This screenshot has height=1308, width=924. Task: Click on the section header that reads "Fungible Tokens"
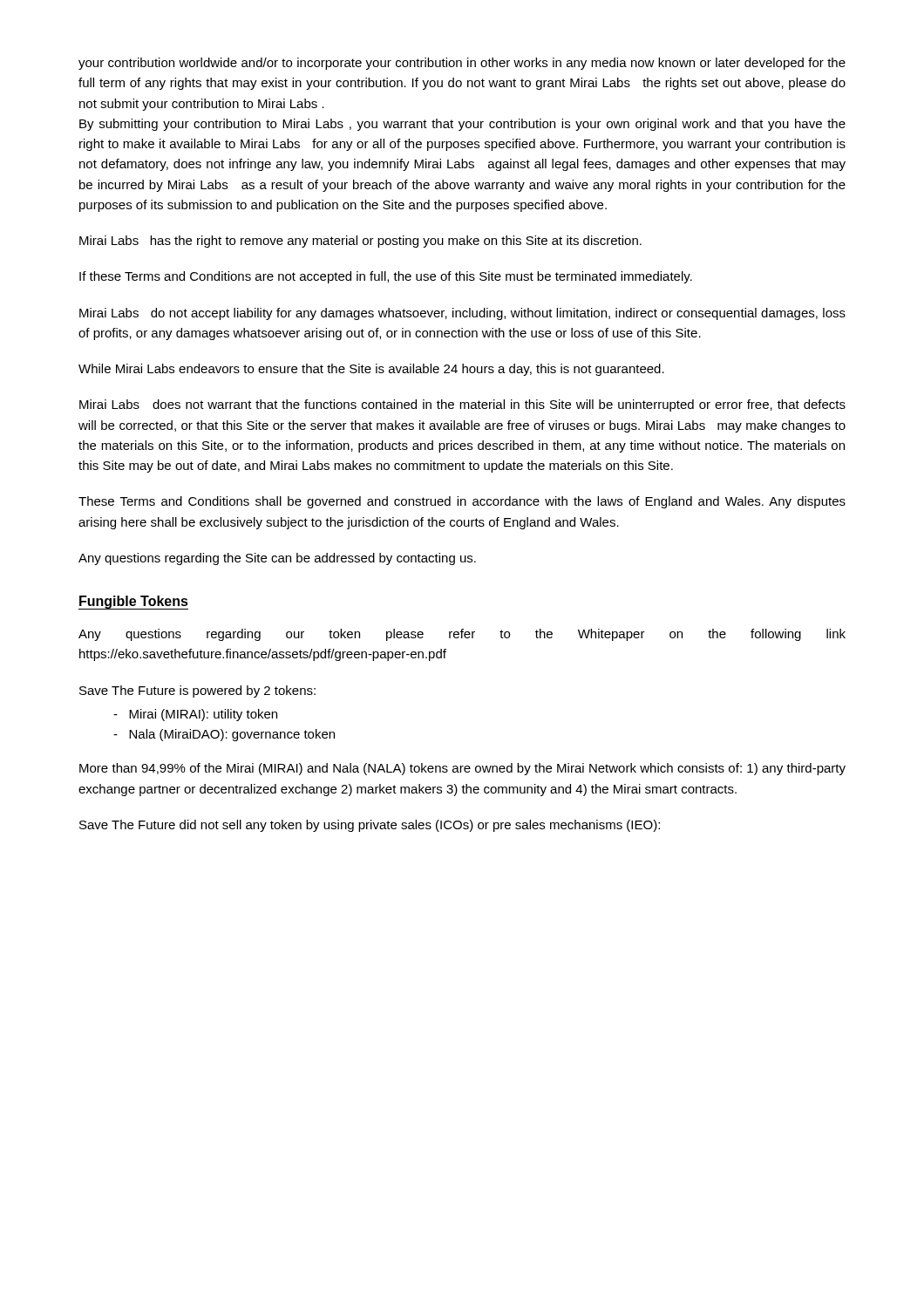(x=133, y=601)
